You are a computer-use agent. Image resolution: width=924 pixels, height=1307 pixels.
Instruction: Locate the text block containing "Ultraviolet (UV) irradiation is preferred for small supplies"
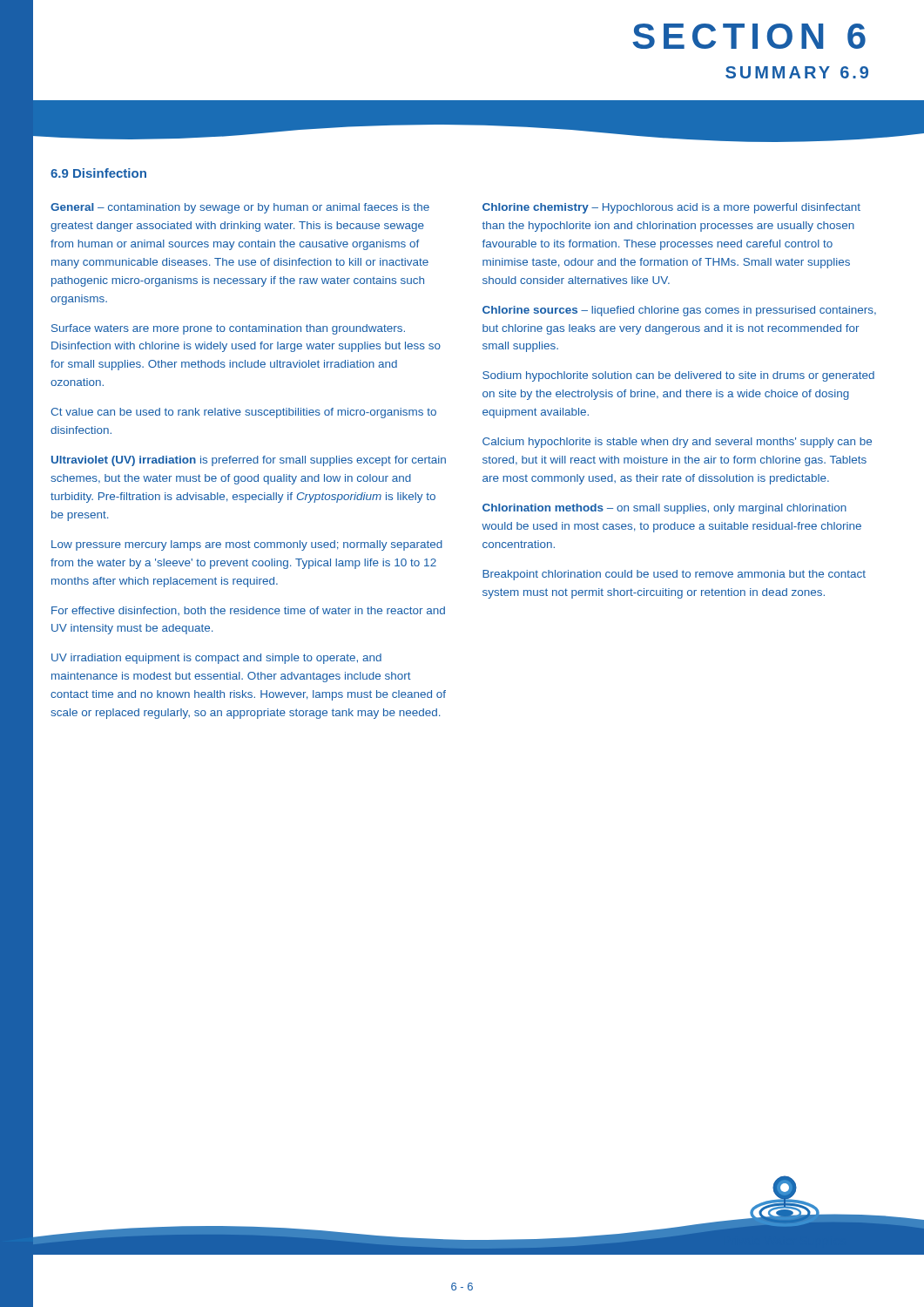pyautogui.click(x=249, y=487)
